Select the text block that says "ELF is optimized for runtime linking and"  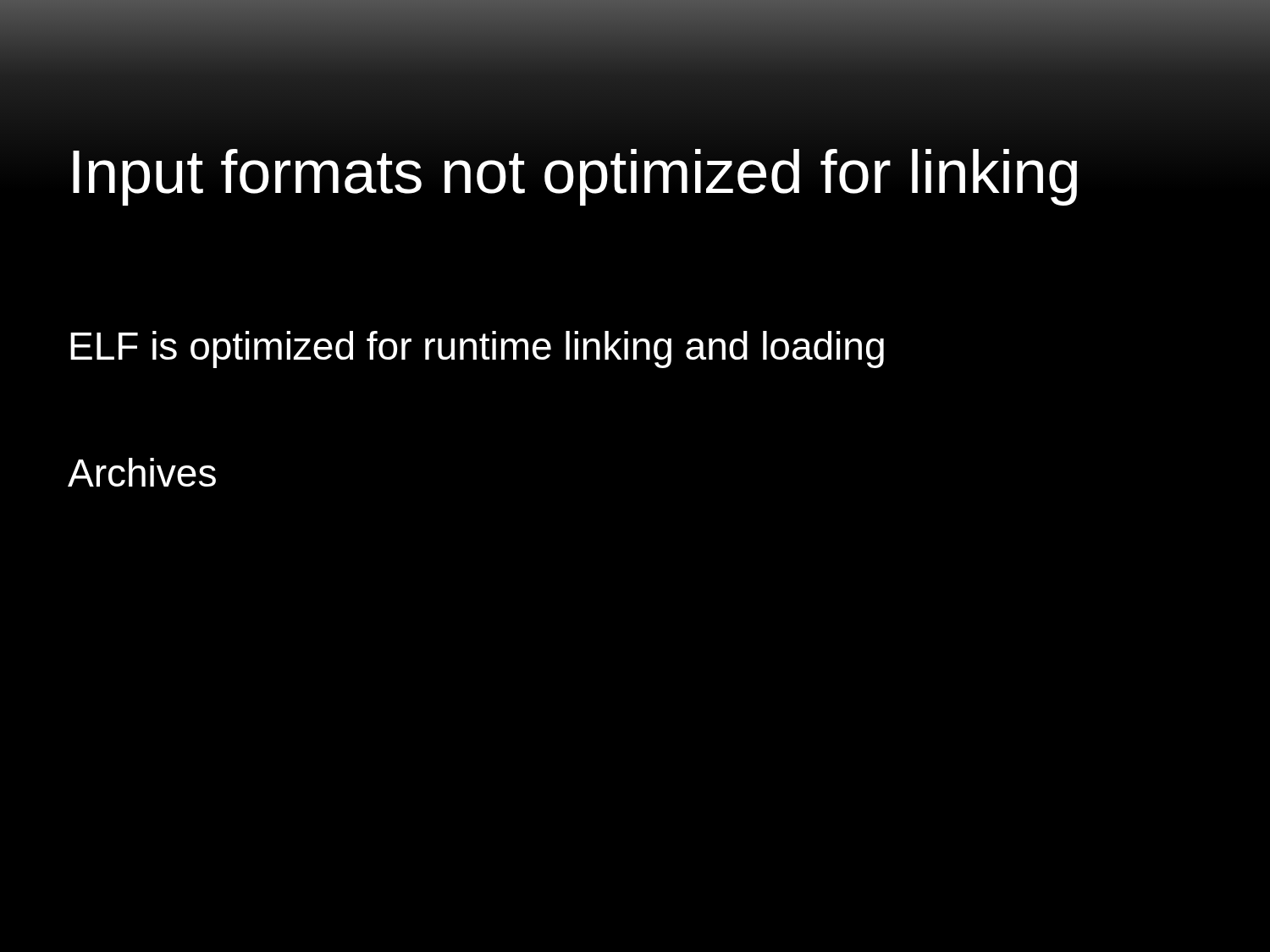[x=477, y=346]
